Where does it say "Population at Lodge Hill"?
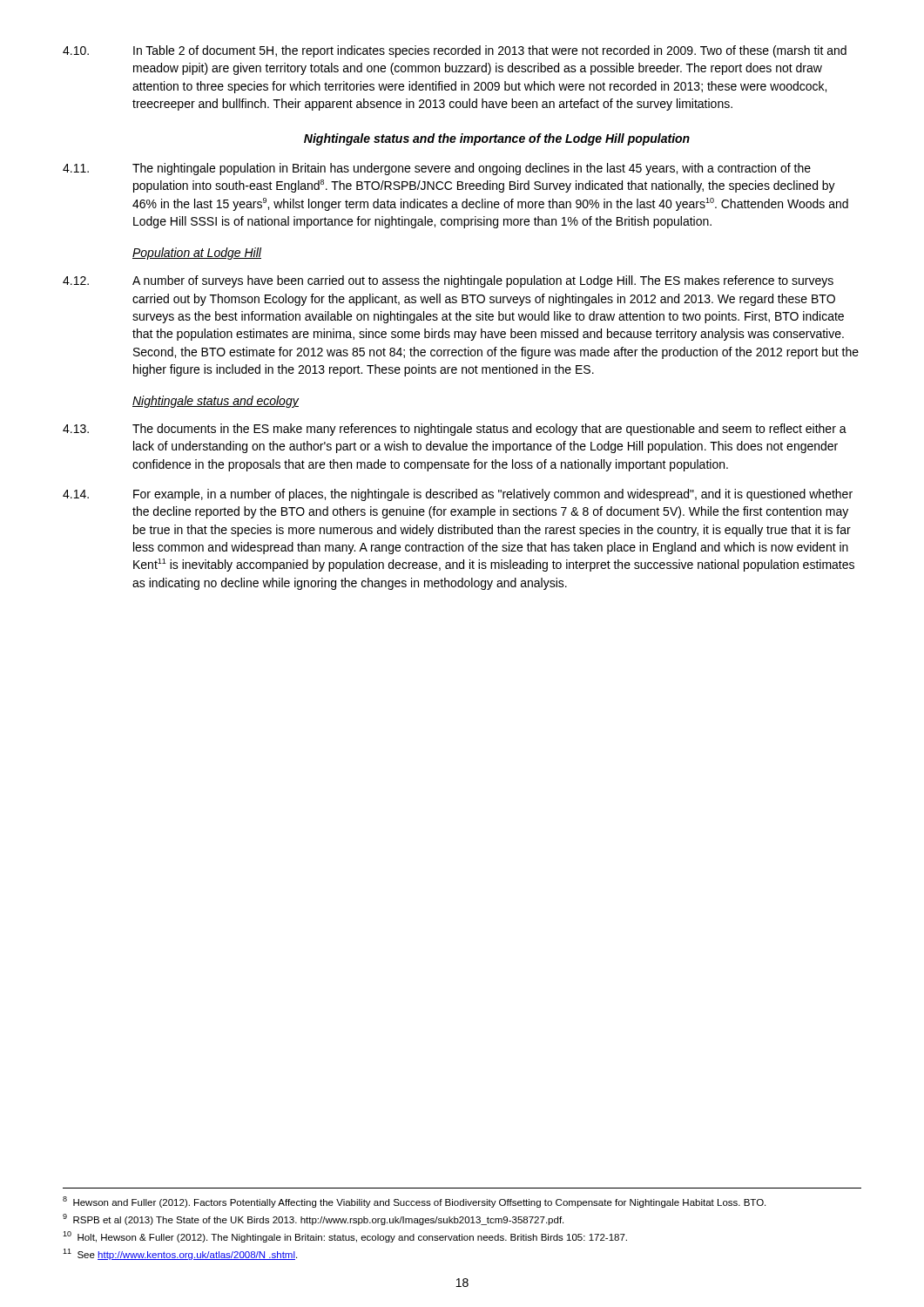This screenshot has height=1307, width=924. pyautogui.click(x=197, y=253)
